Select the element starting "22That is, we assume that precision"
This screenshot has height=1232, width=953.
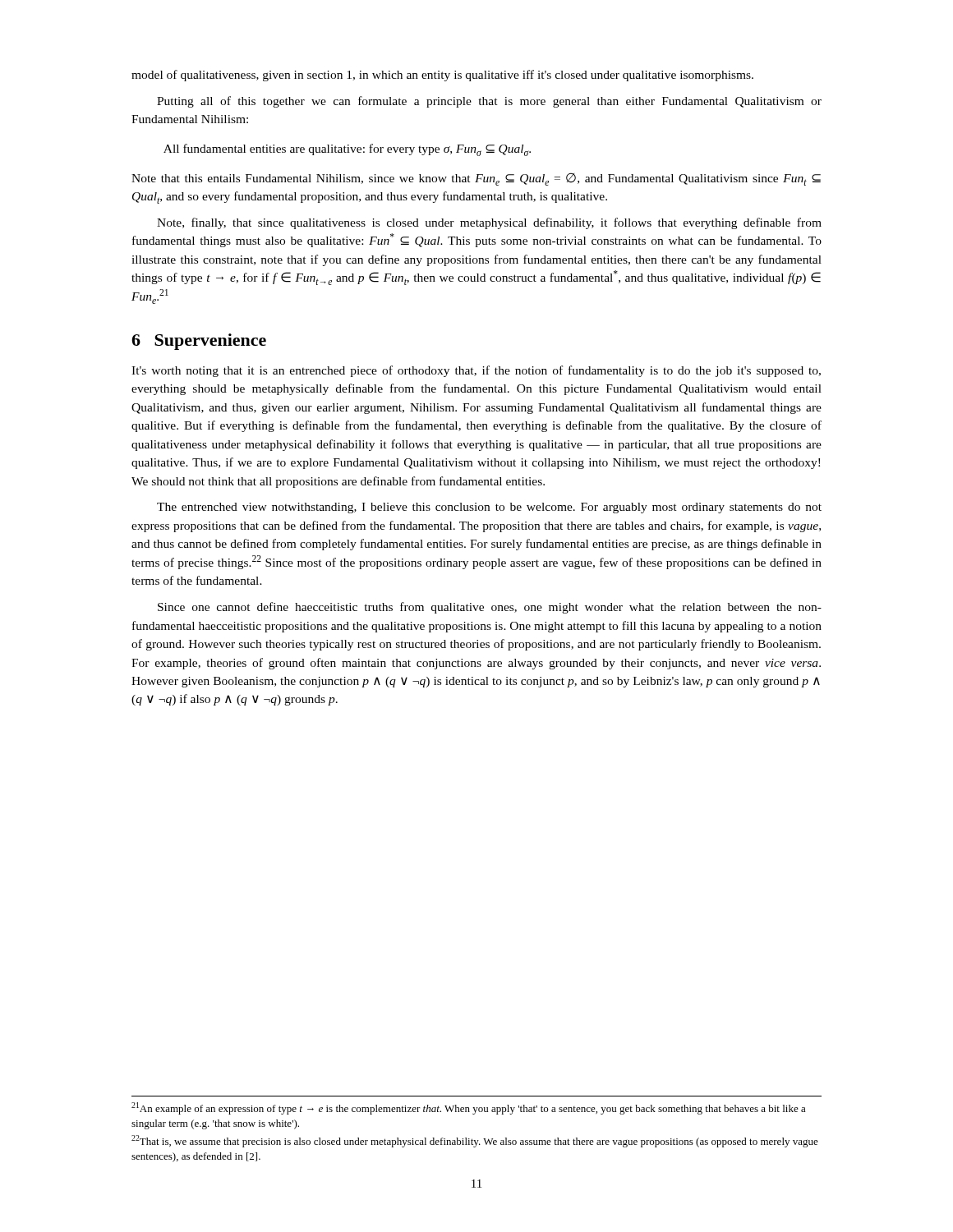(x=475, y=1148)
